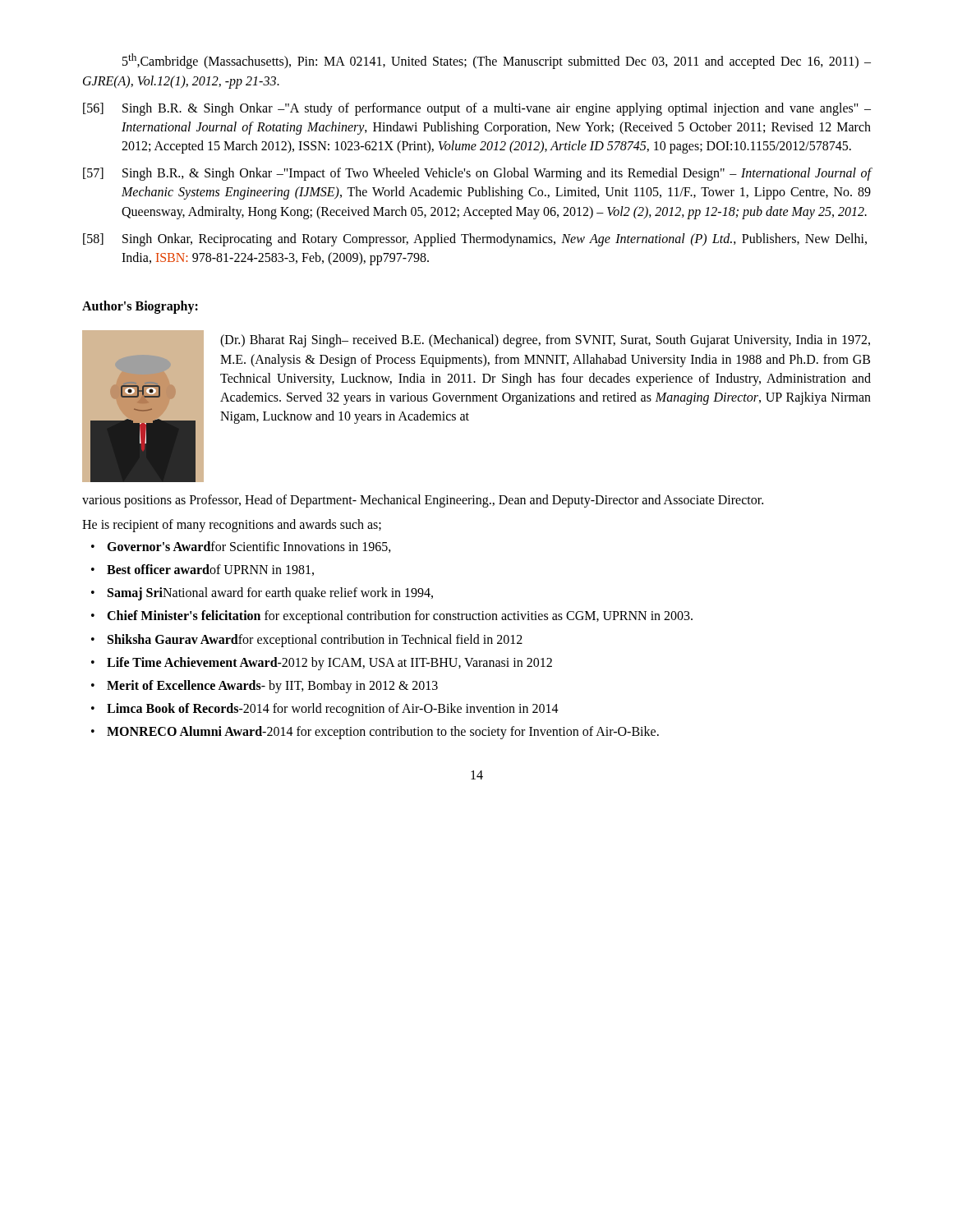
Task: Find the list item that says "Life Time Achievement Award-2012 by ICAM,"
Action: click(330, 662)
